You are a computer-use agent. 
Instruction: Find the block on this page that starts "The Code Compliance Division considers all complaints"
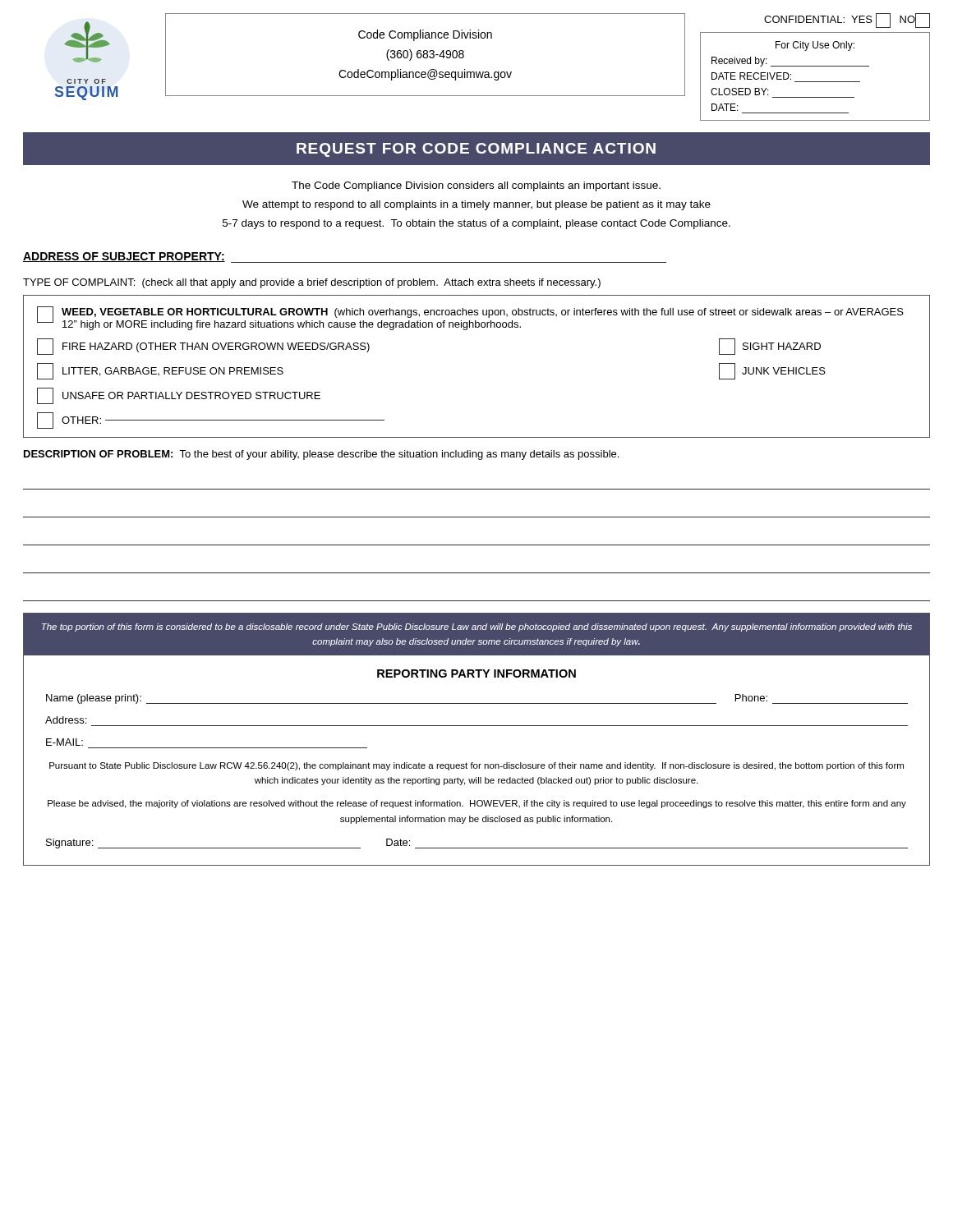pyautogui.click(x=476, y=204)
